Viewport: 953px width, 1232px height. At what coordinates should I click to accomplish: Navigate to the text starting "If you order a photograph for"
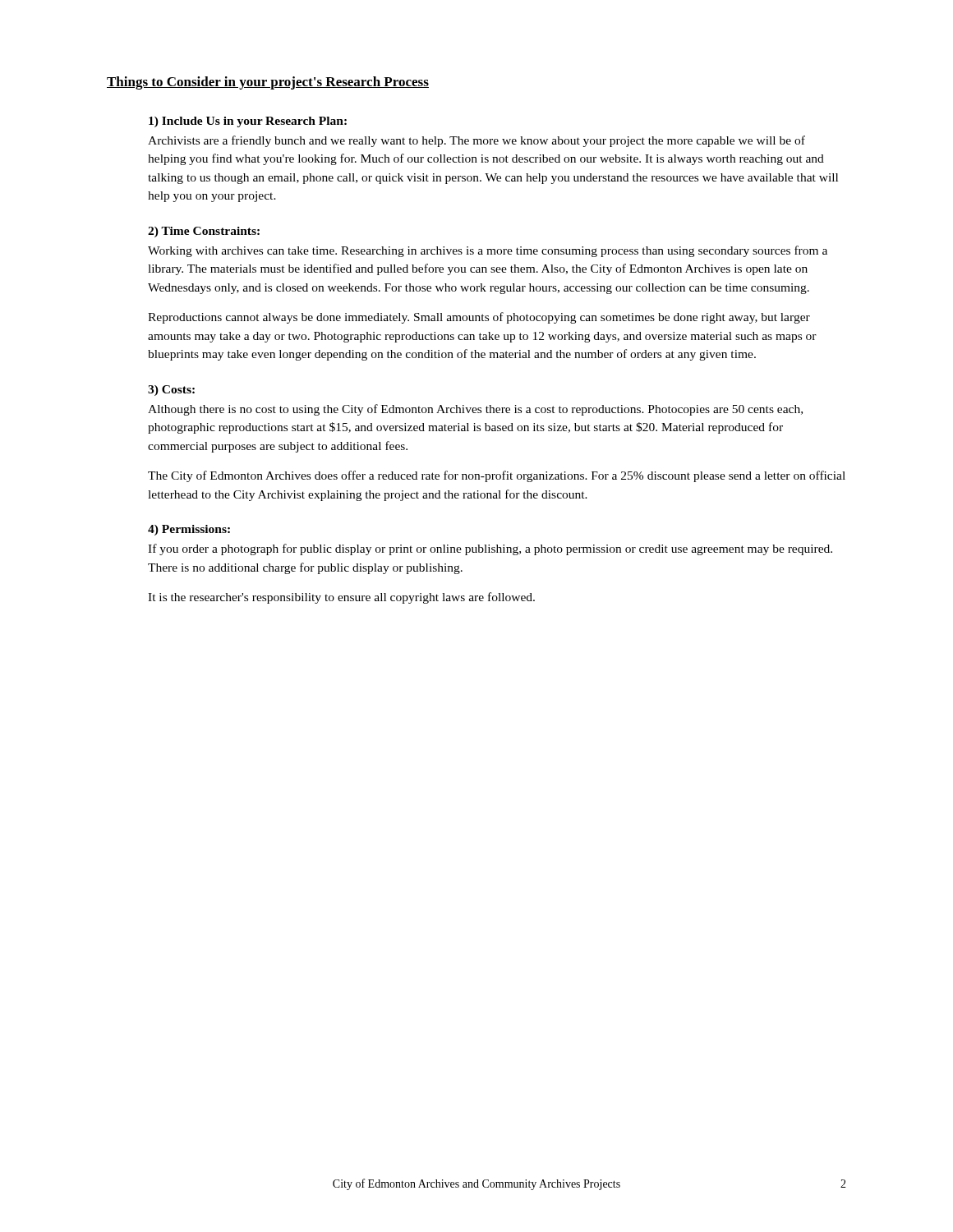[x=491, y=558]
